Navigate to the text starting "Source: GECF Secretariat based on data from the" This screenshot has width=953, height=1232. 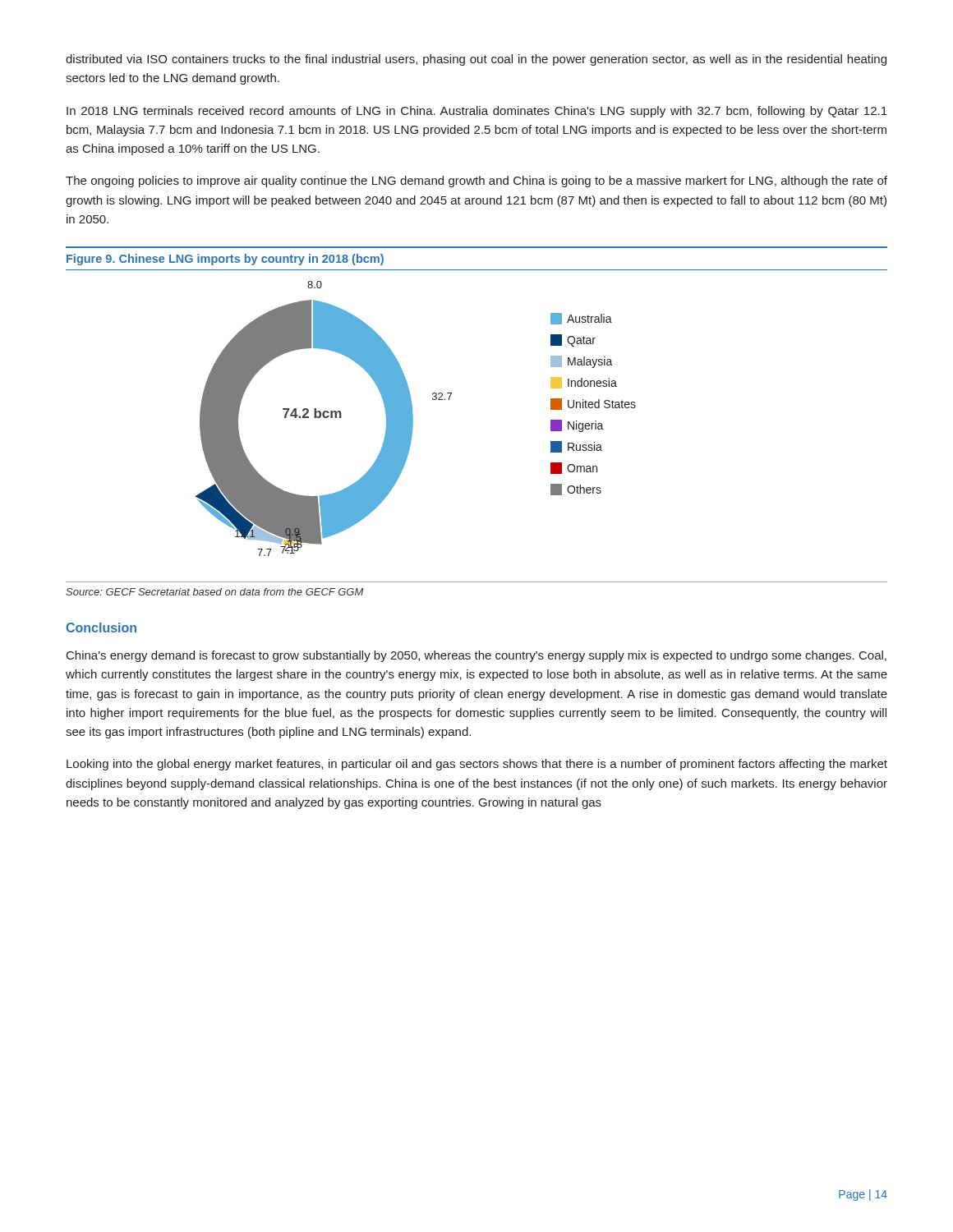(215, 592)
